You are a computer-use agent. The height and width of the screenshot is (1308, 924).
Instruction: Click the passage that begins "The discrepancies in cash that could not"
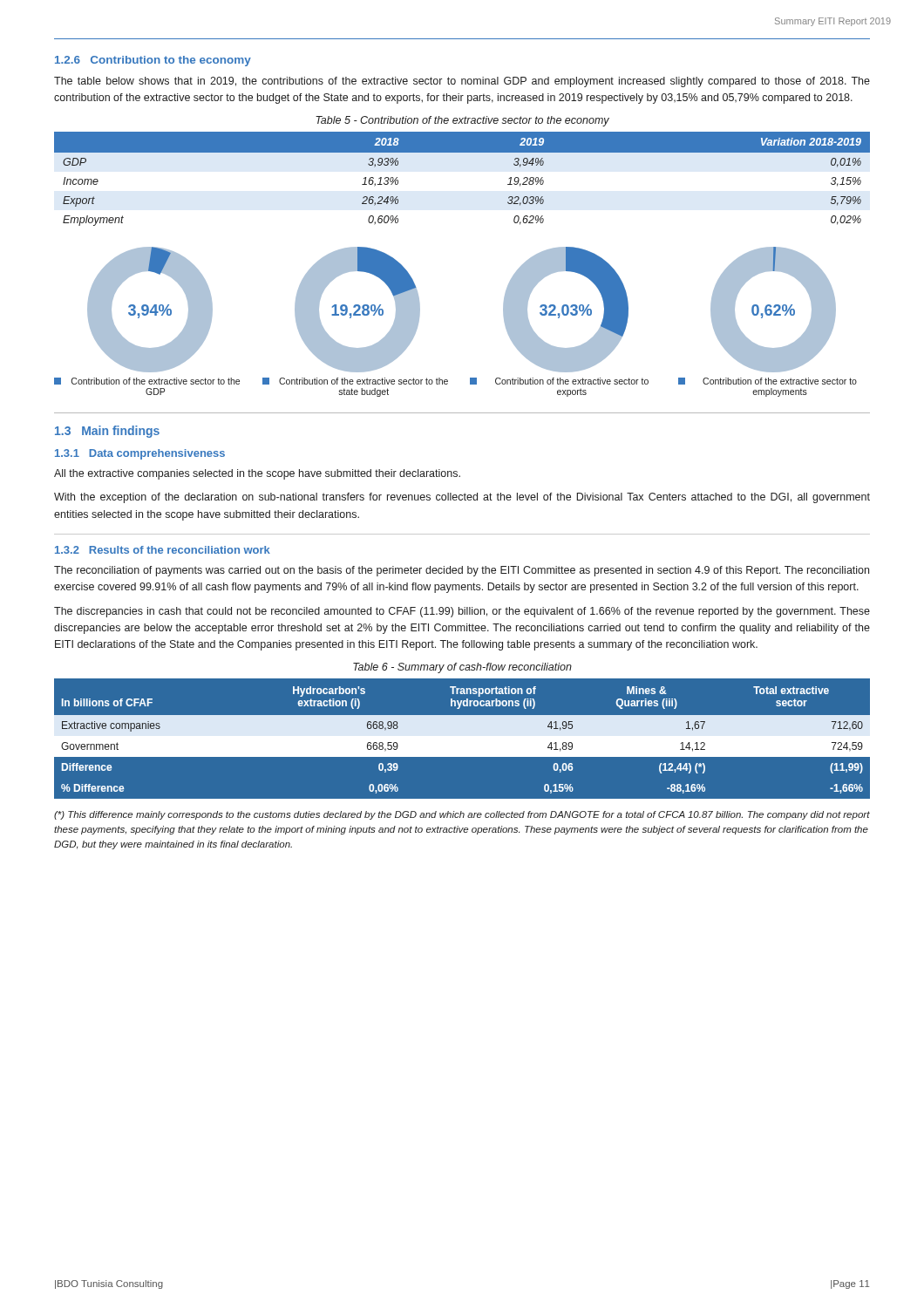tap(462, 628)
